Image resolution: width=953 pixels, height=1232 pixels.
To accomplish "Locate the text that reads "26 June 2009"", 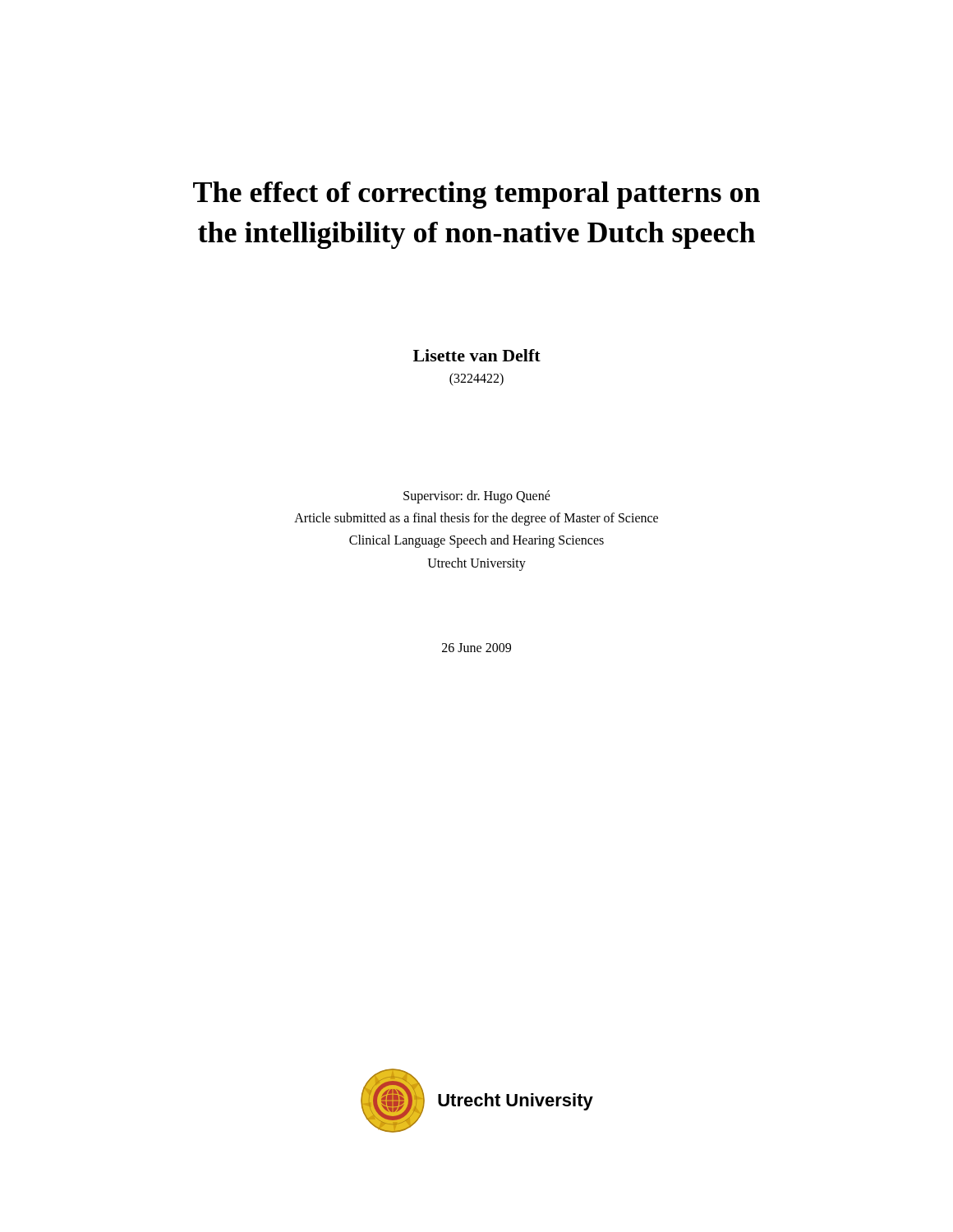I will tap(476, 648).
